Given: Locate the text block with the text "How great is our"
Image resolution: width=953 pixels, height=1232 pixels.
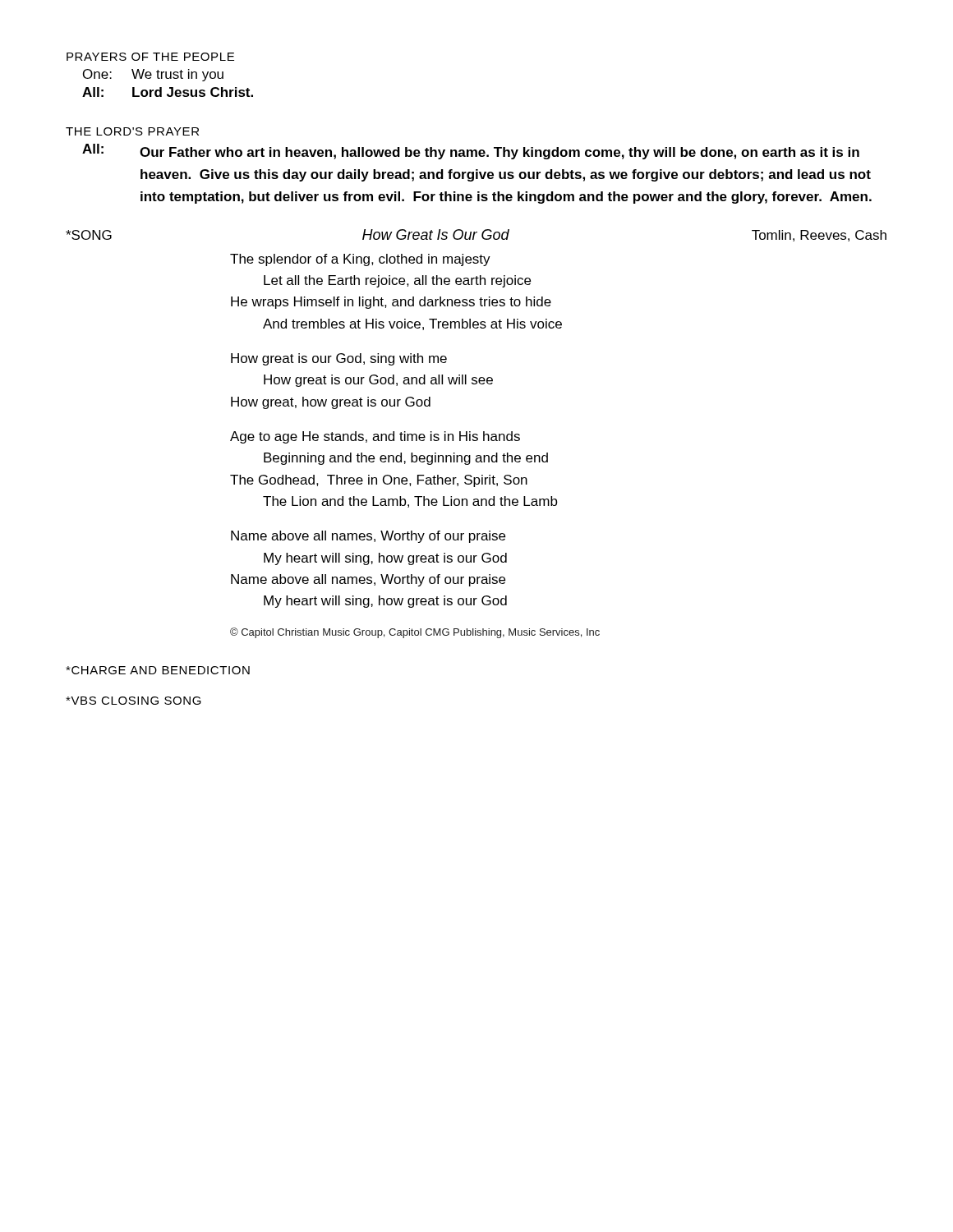Looking at the screenshot, I should pyautogui.click(x=362, y=380).
